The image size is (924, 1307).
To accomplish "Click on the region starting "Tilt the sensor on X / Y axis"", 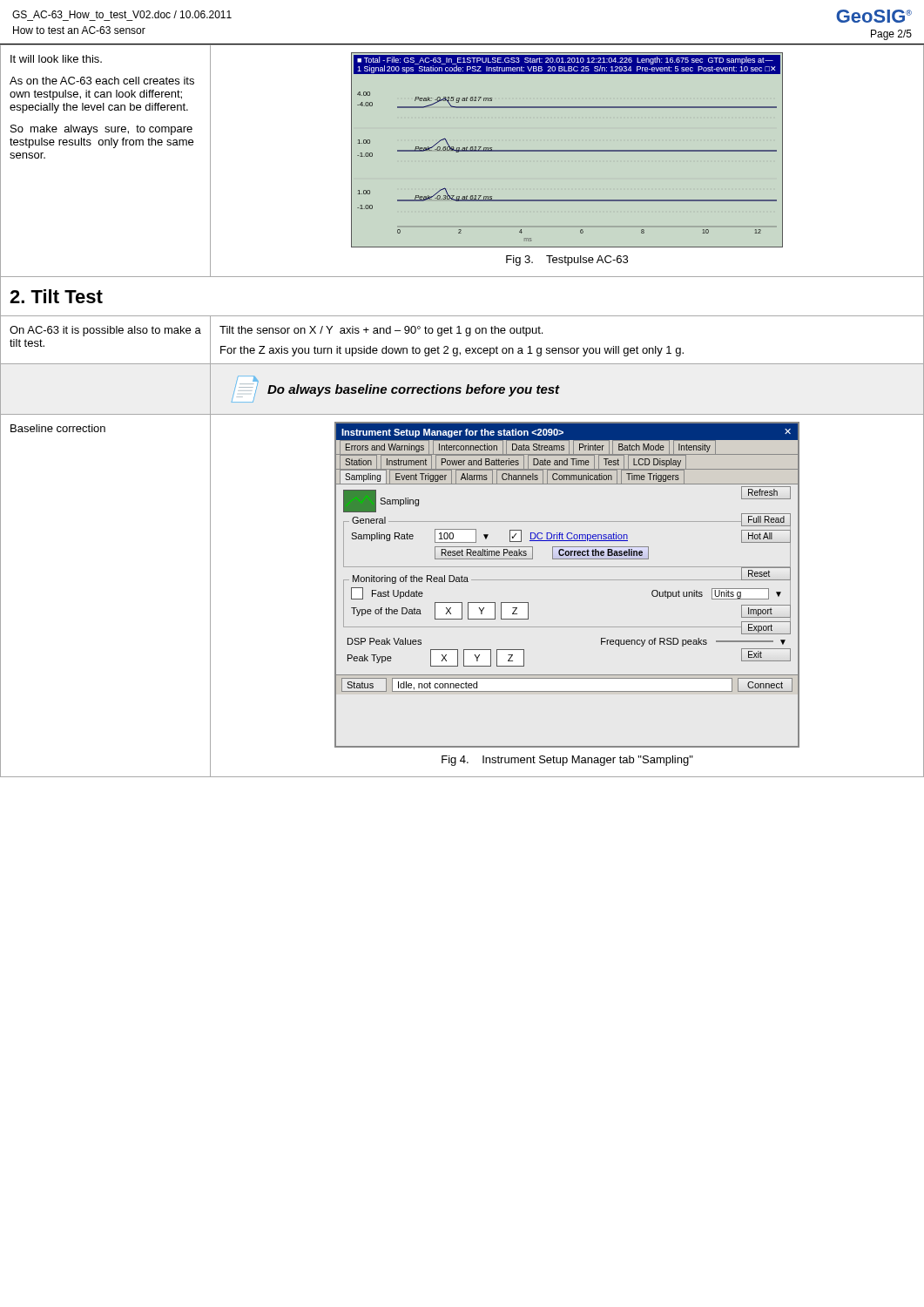I will point(382,330).
